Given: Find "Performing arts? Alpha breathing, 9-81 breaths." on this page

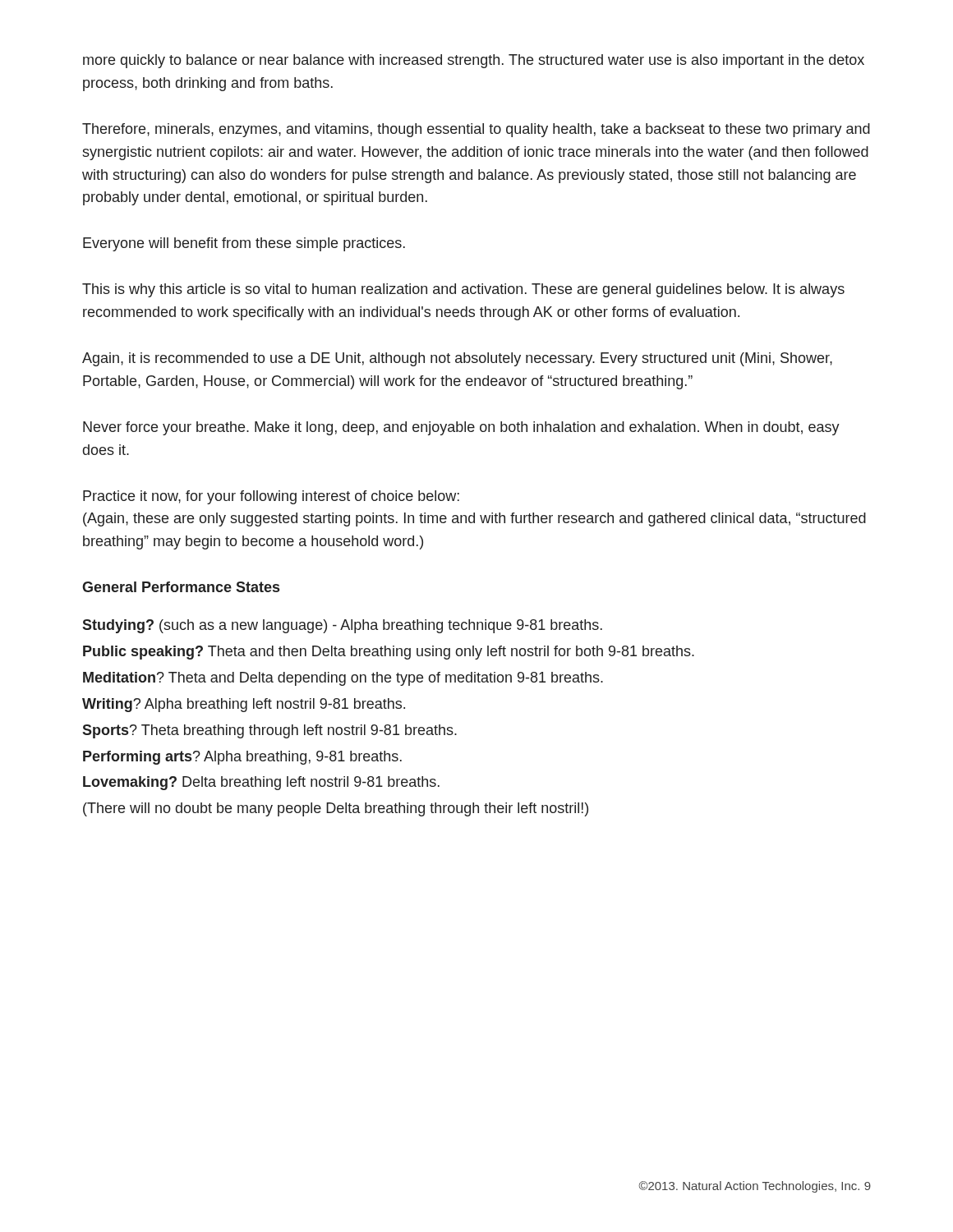Looking at the screenshot, I should [x=242, y=756].
